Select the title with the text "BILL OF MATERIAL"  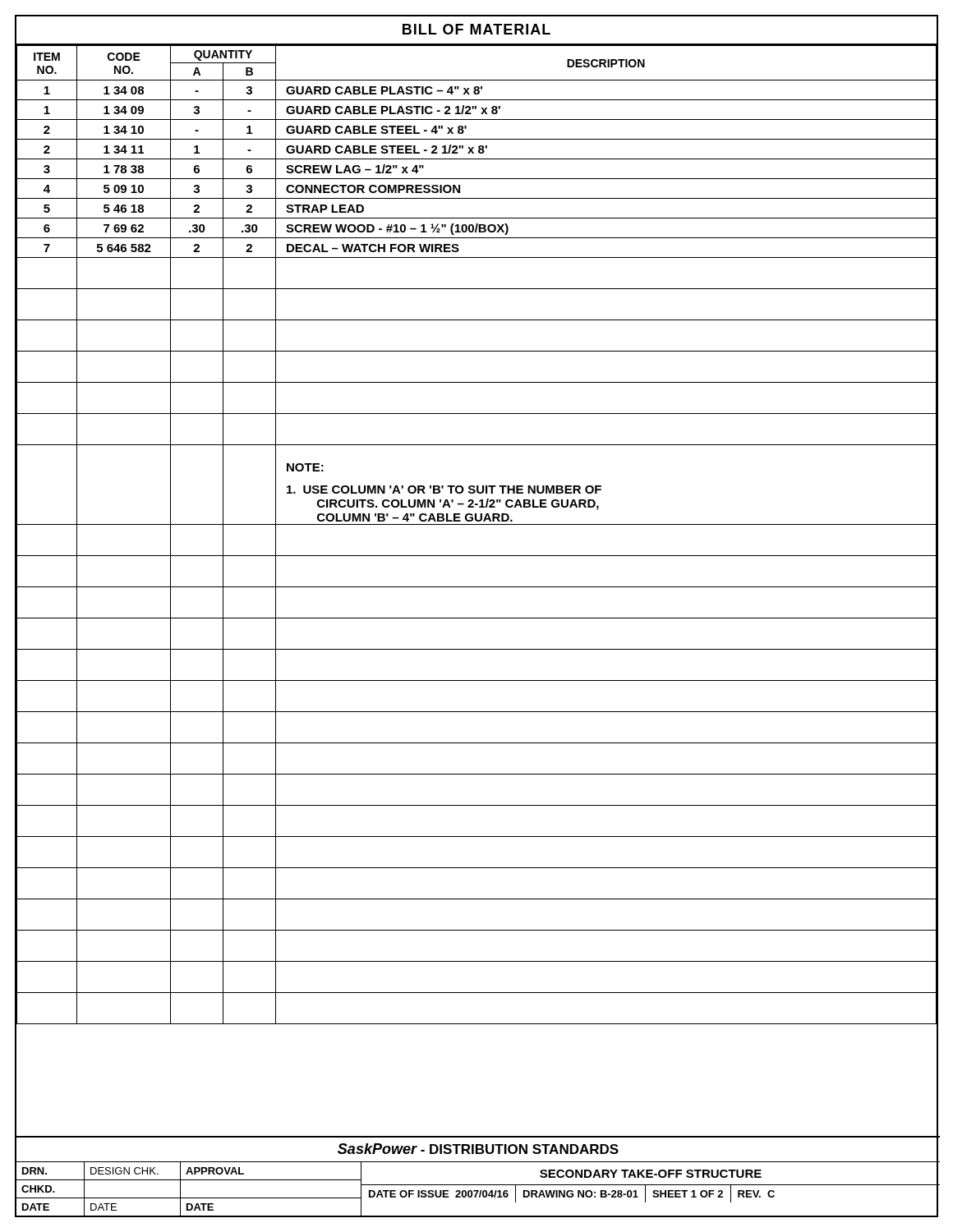[476, 30]
